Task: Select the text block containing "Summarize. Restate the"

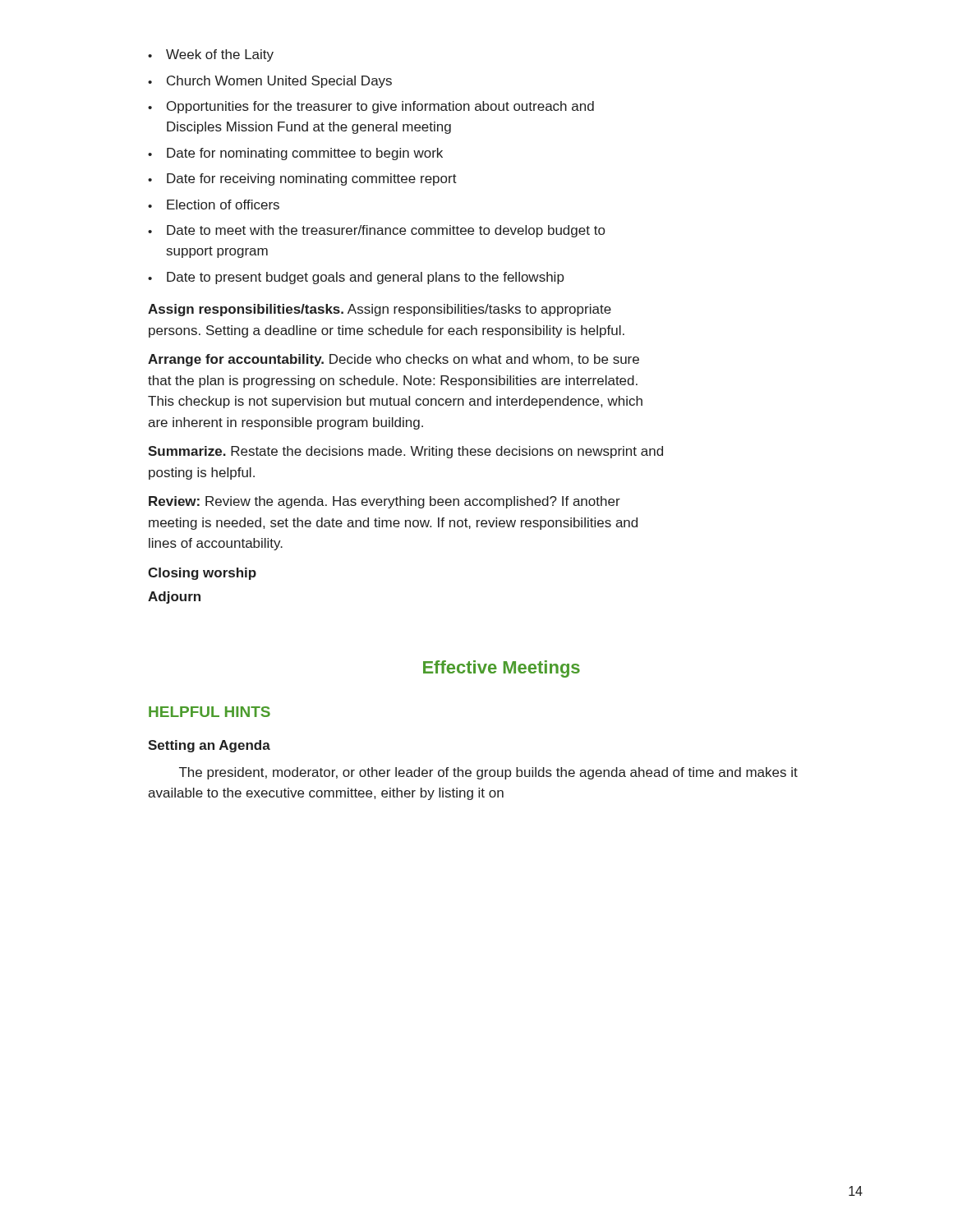Action: [406, 462]
